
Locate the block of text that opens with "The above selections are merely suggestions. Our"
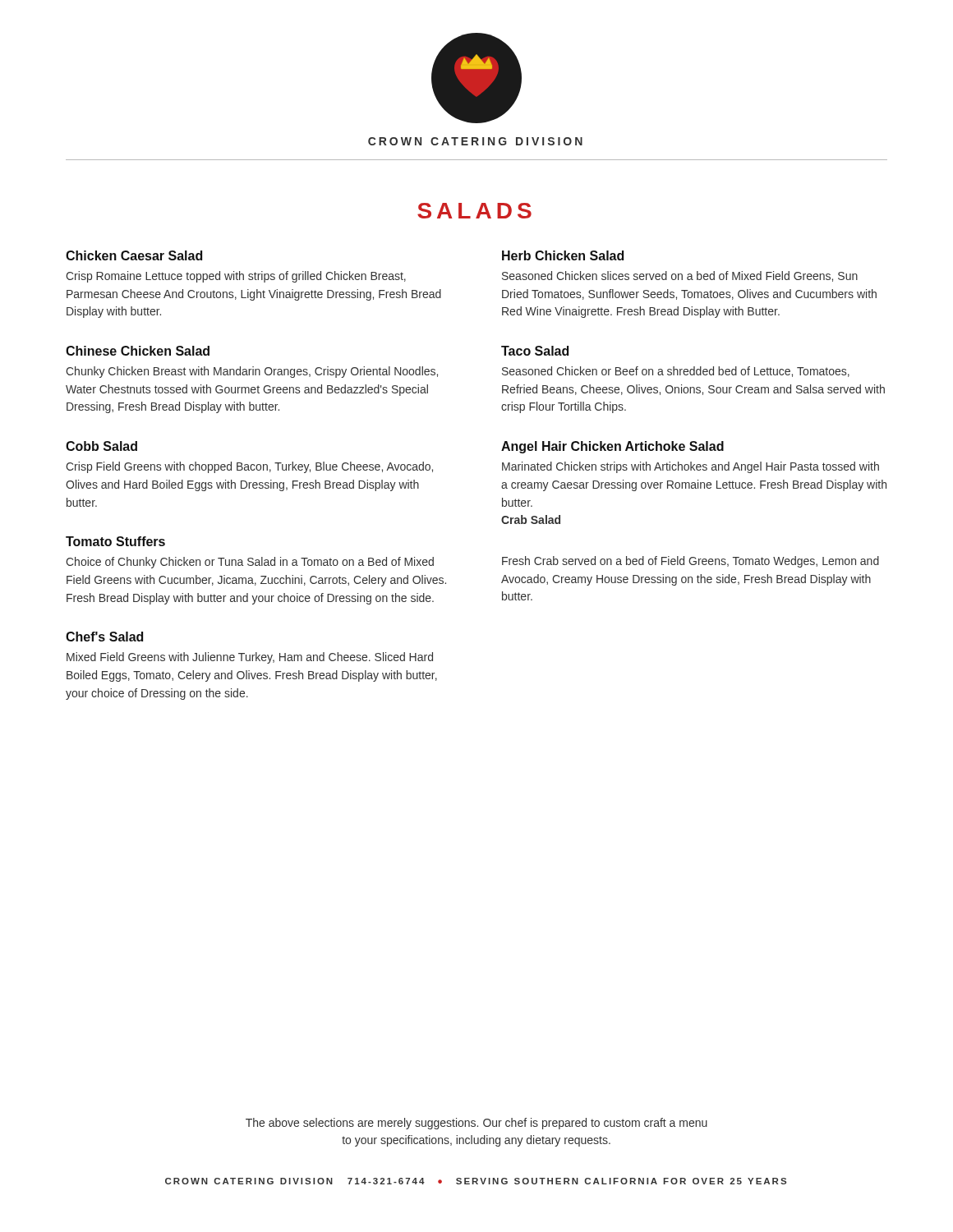click(x=476, y=1131)
